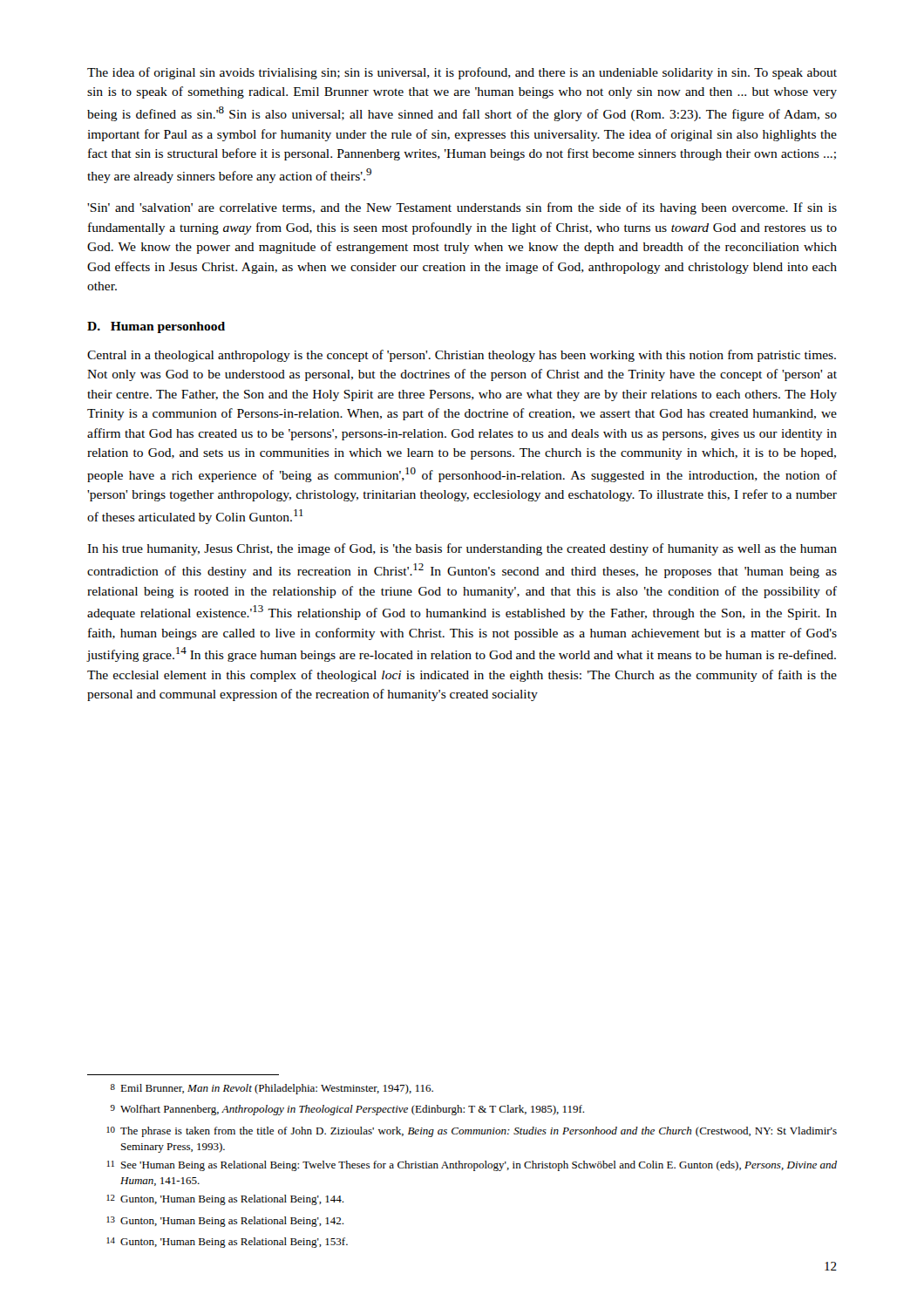Select the region starting "In his true humanity, Jesus Christ, the"
Screen dimensions: 1308x924
click(462, 622)
